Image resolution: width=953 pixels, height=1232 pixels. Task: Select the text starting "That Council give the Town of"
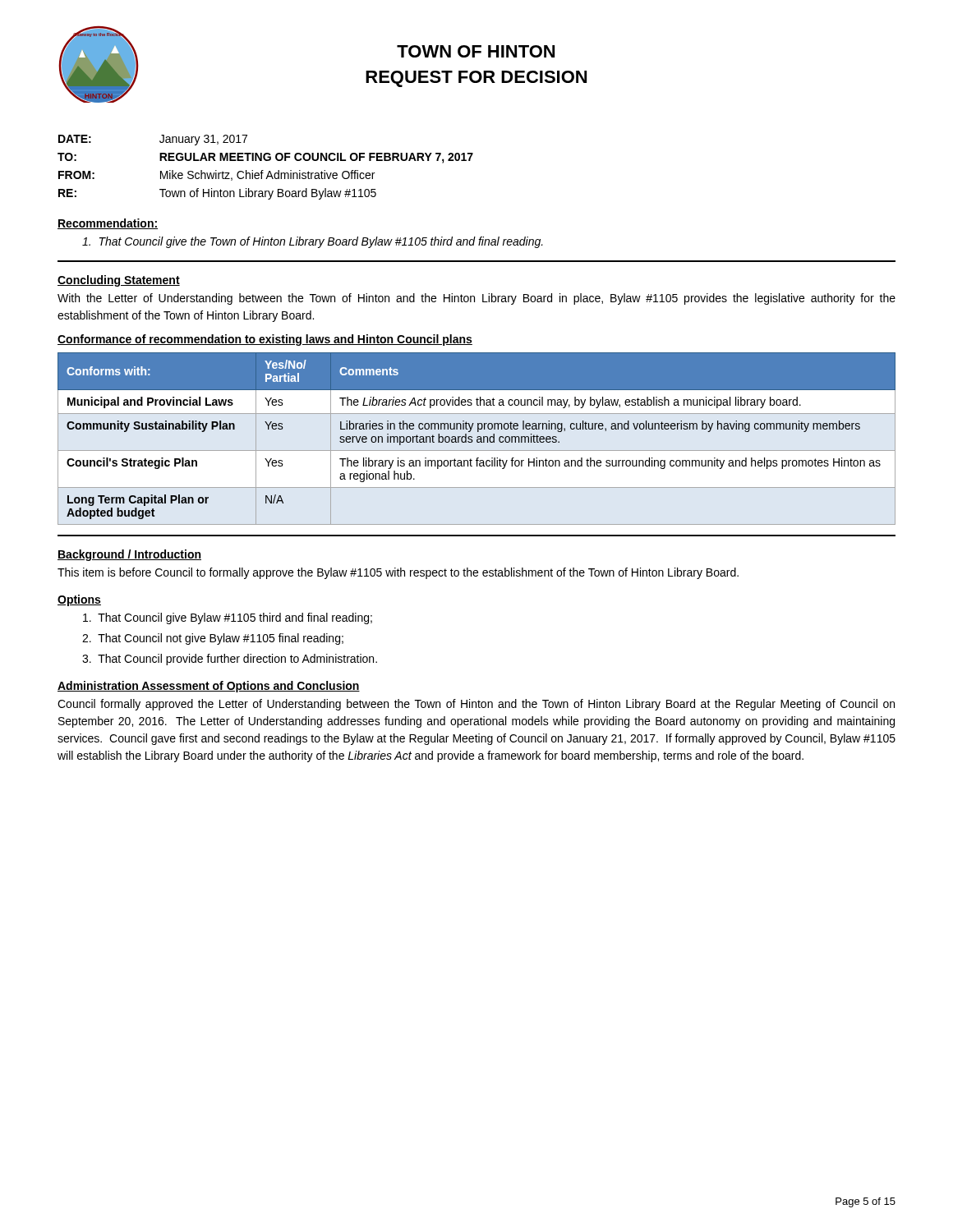(313, 241)
